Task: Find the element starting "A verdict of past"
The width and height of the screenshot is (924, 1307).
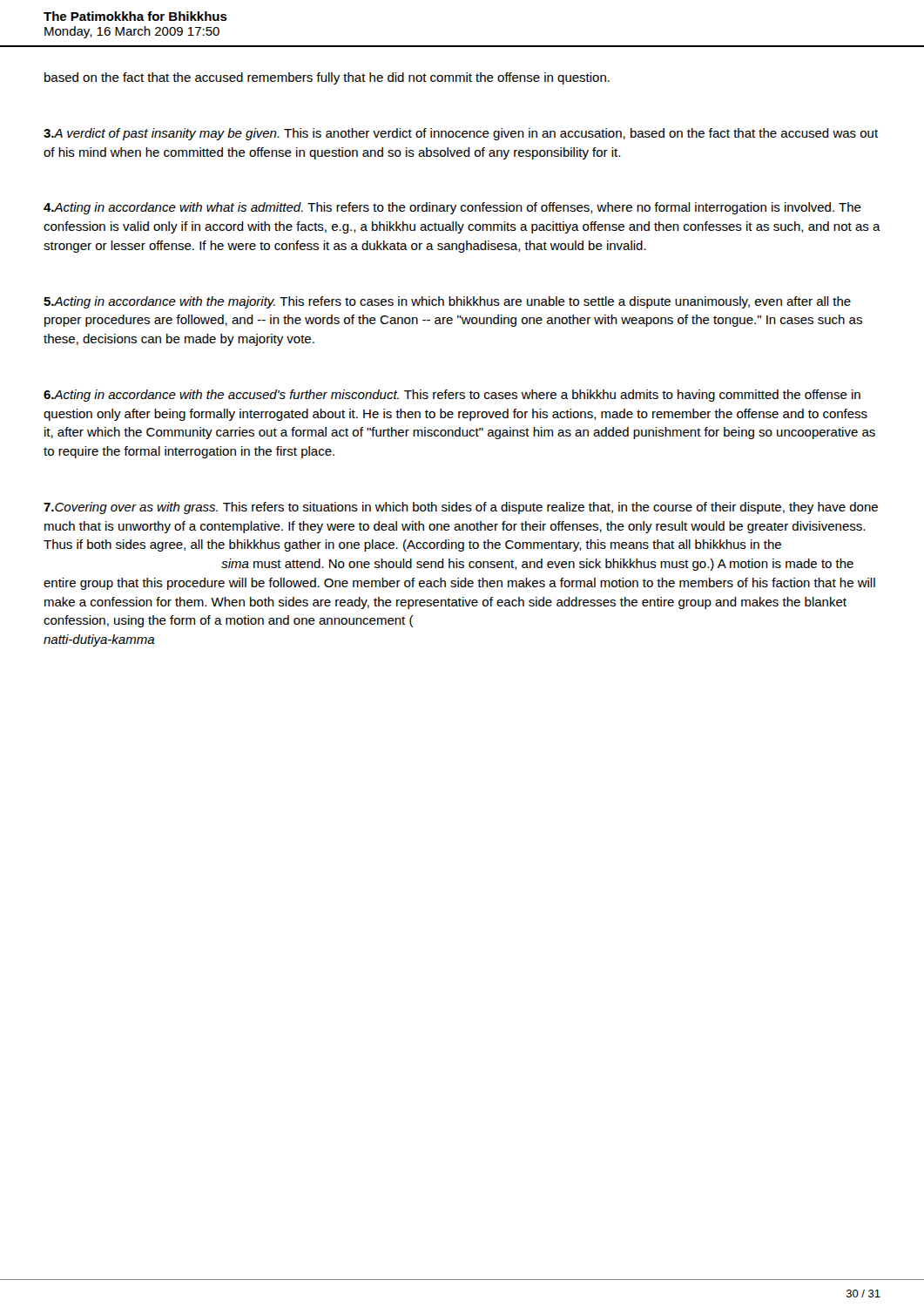Action: point(461,142)
